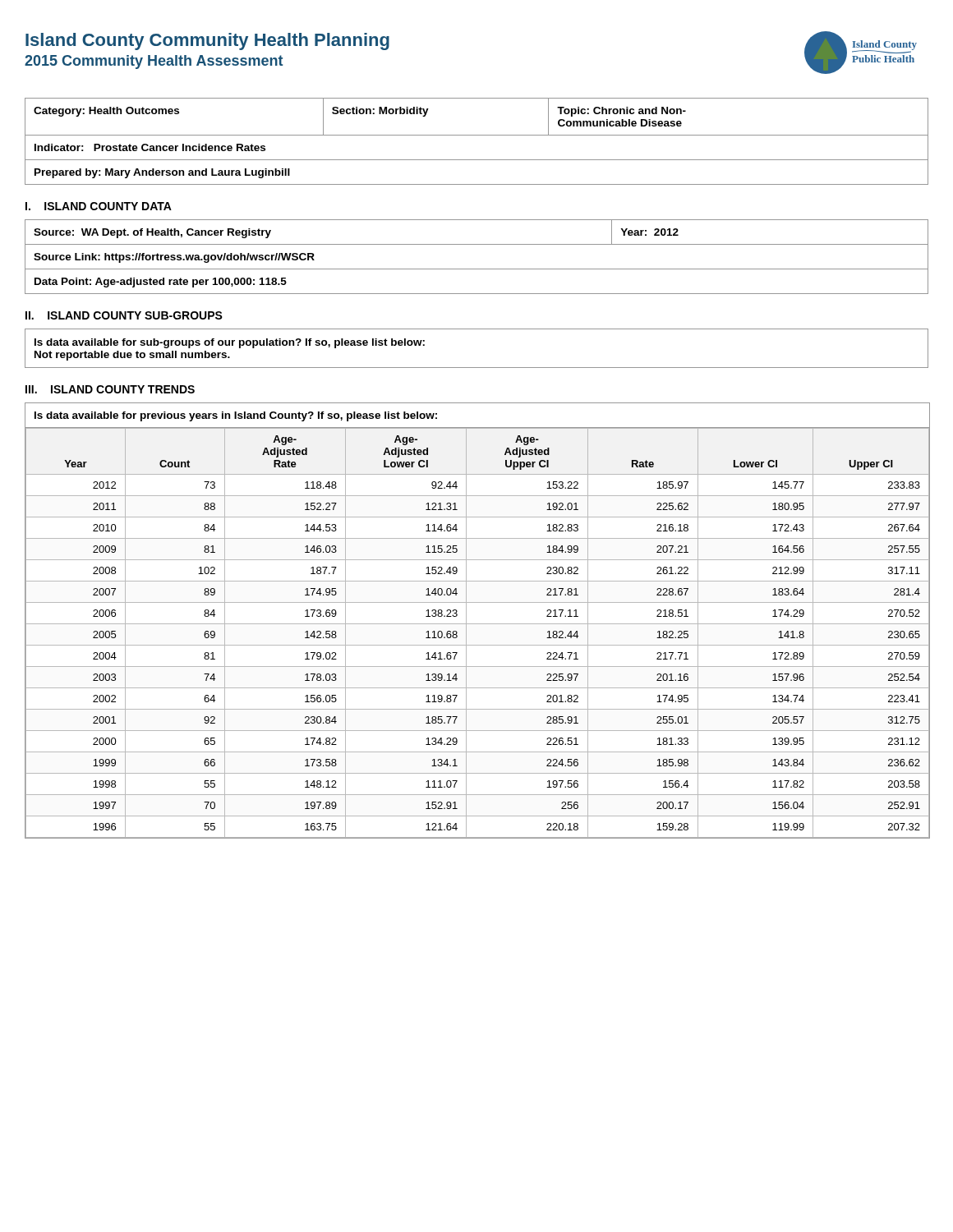Find the logo
The height and width of the screenshot is (1232, 953).
click(x=863, y=56)
